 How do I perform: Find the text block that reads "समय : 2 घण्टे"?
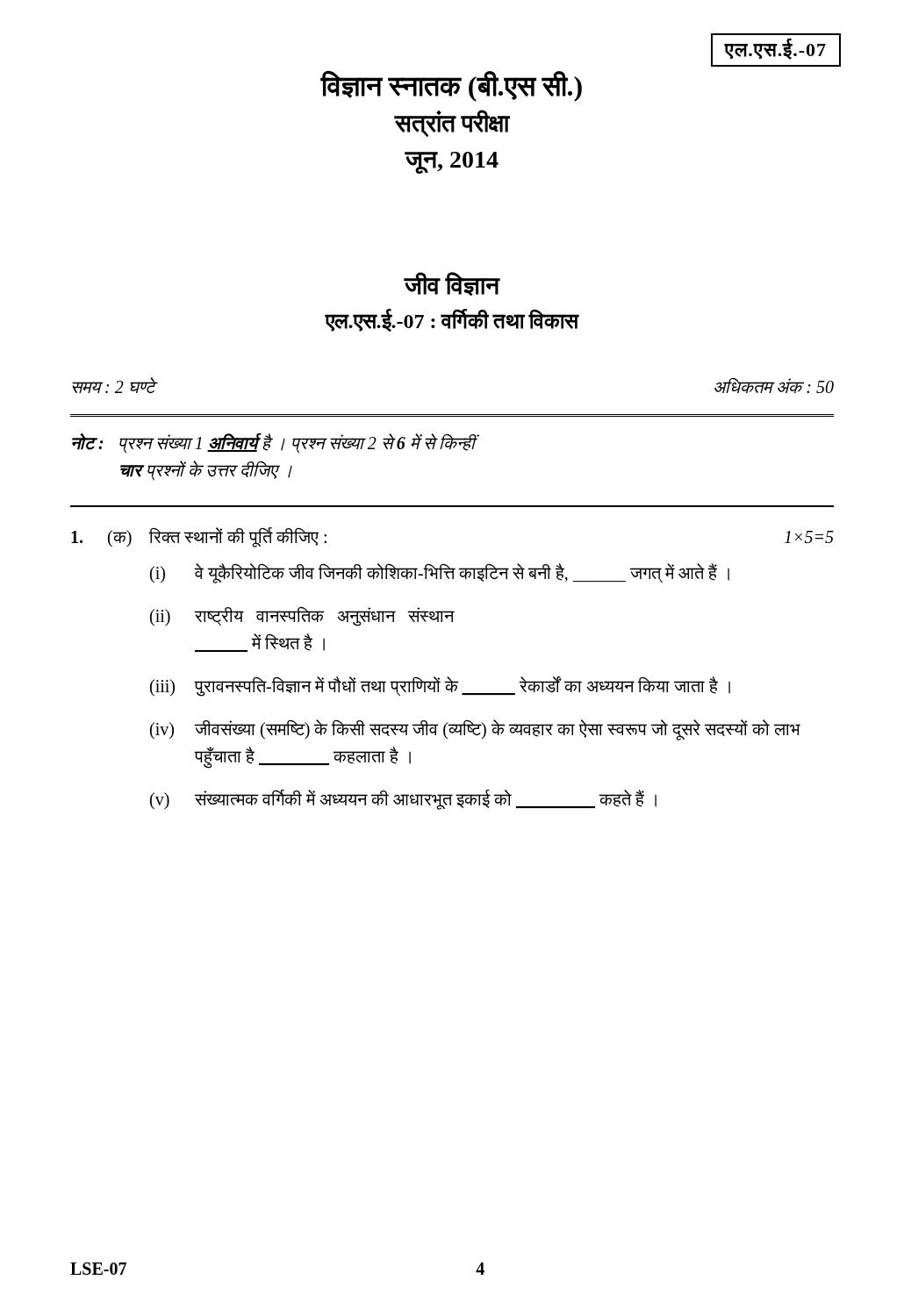click(x=121, y=386)
